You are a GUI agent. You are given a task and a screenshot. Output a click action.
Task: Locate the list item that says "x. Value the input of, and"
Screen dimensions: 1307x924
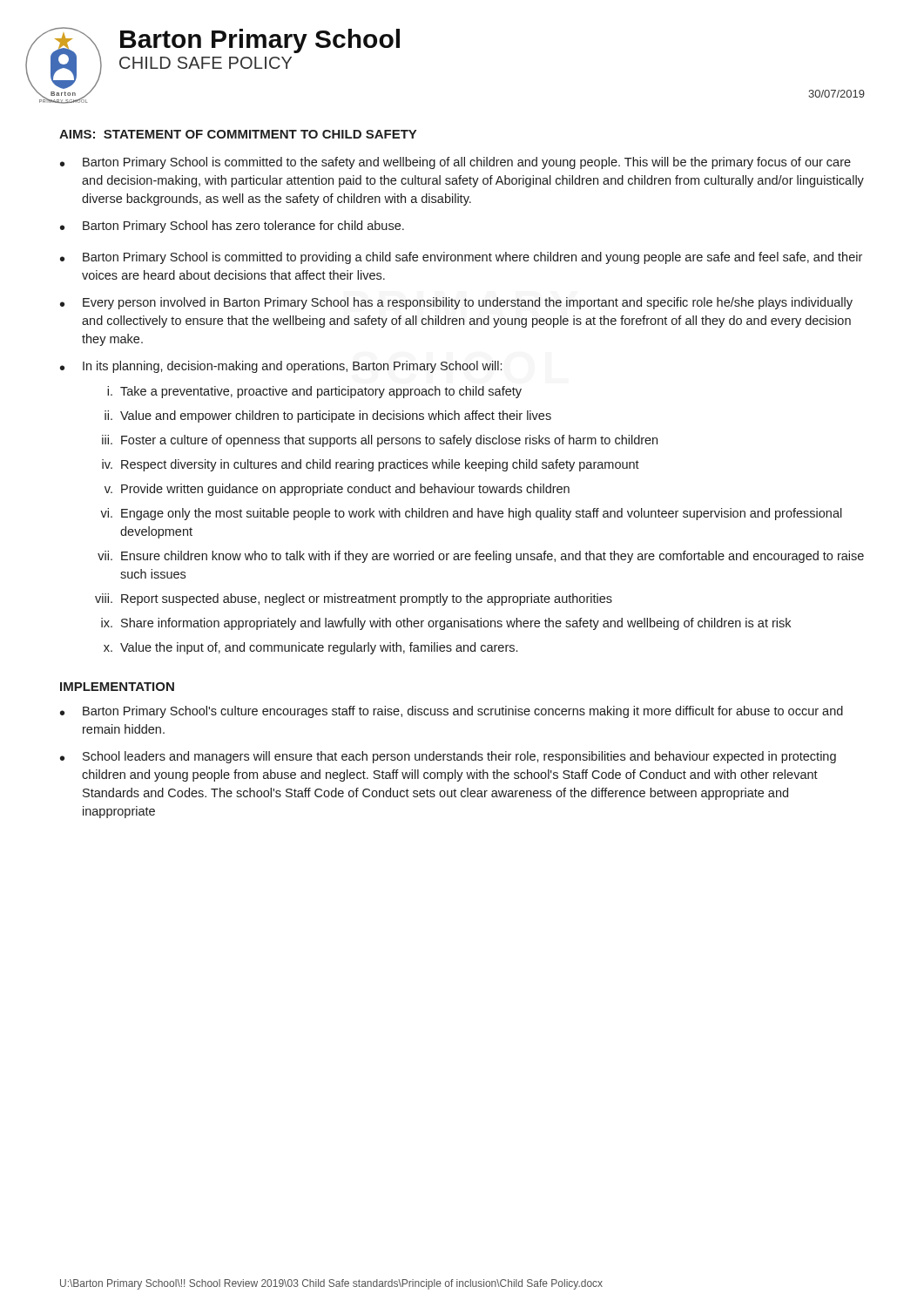[x=473, y=648]
